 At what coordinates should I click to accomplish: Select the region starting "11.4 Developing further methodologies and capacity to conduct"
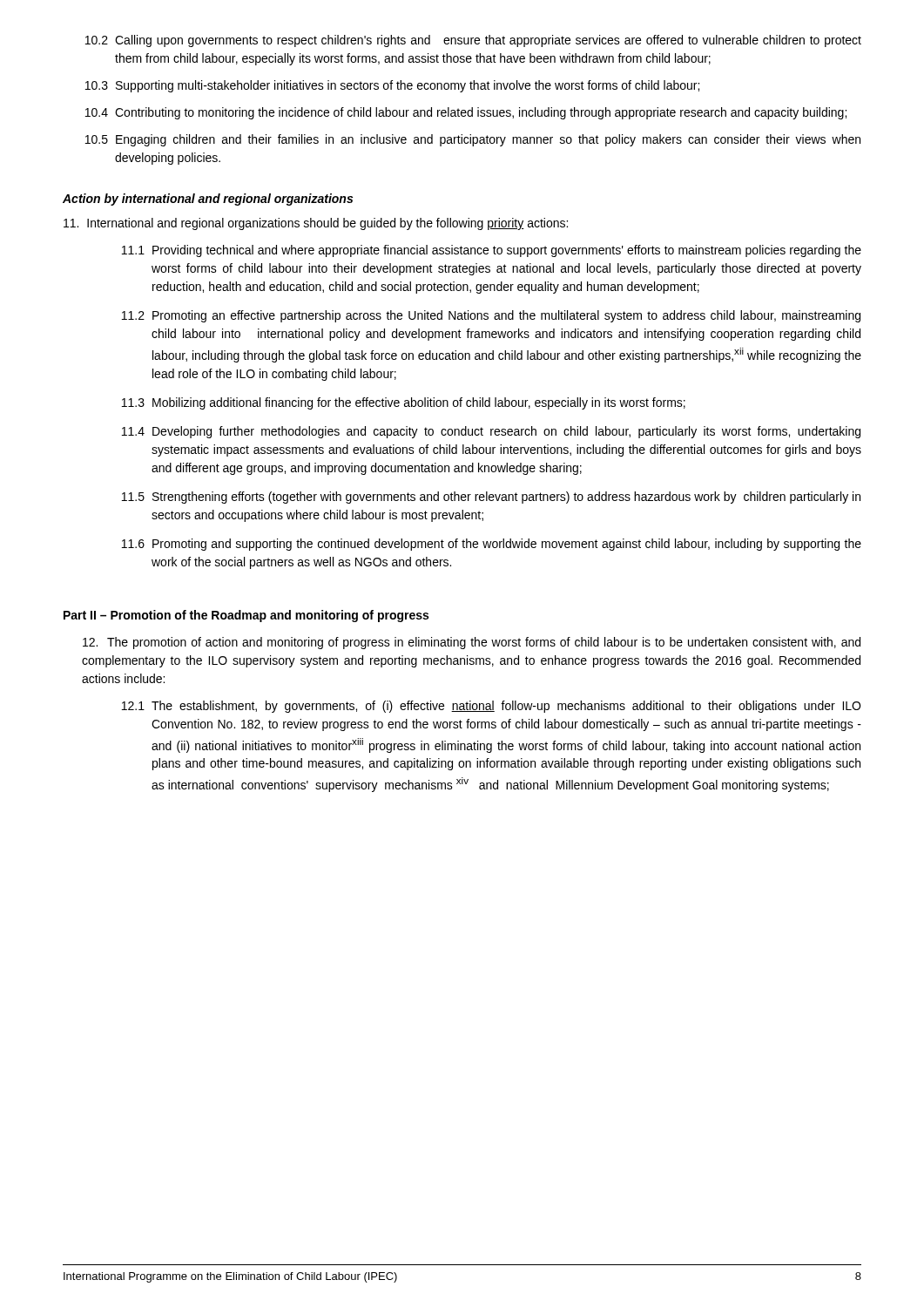point(484,450)
